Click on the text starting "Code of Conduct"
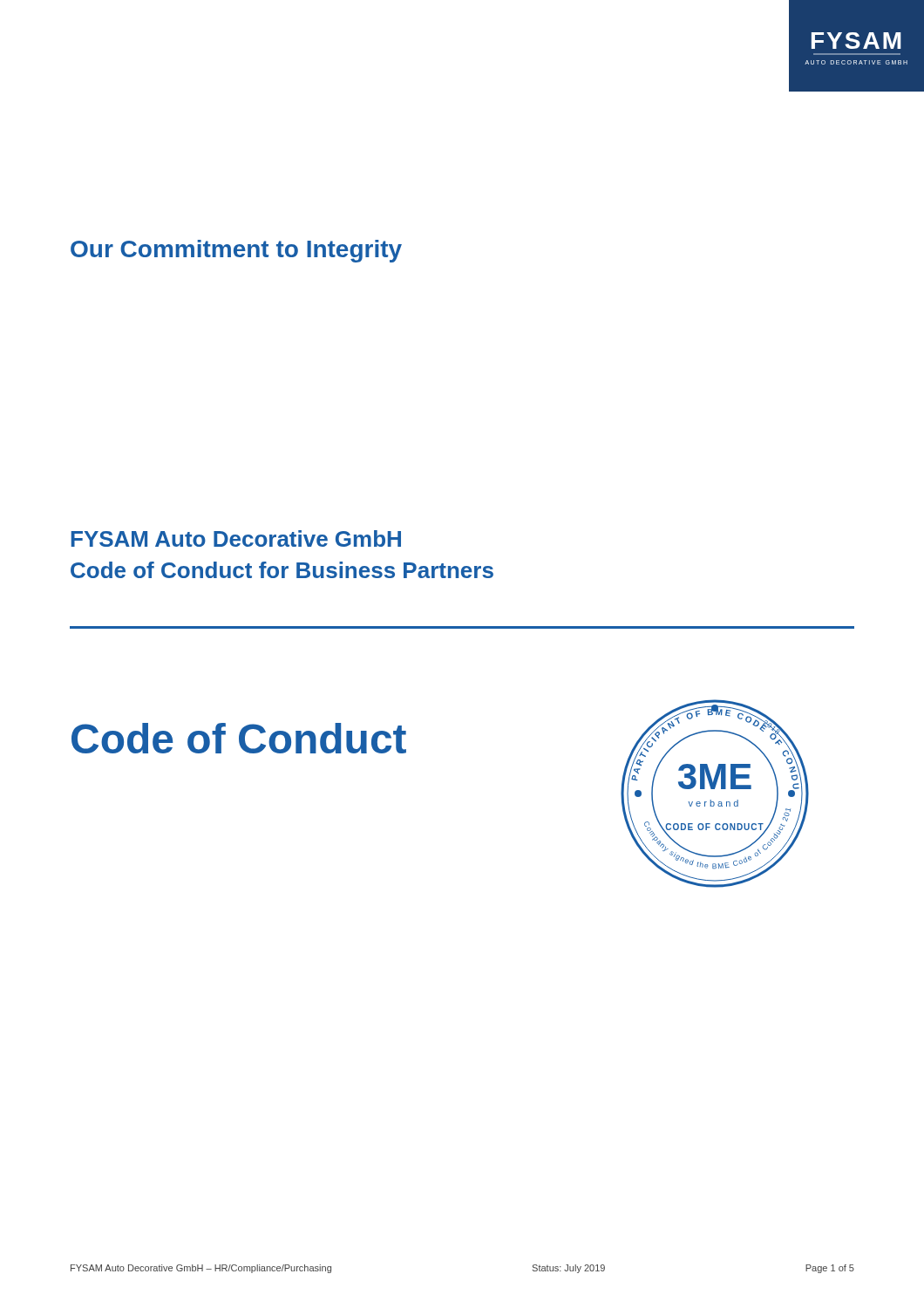 238,739
